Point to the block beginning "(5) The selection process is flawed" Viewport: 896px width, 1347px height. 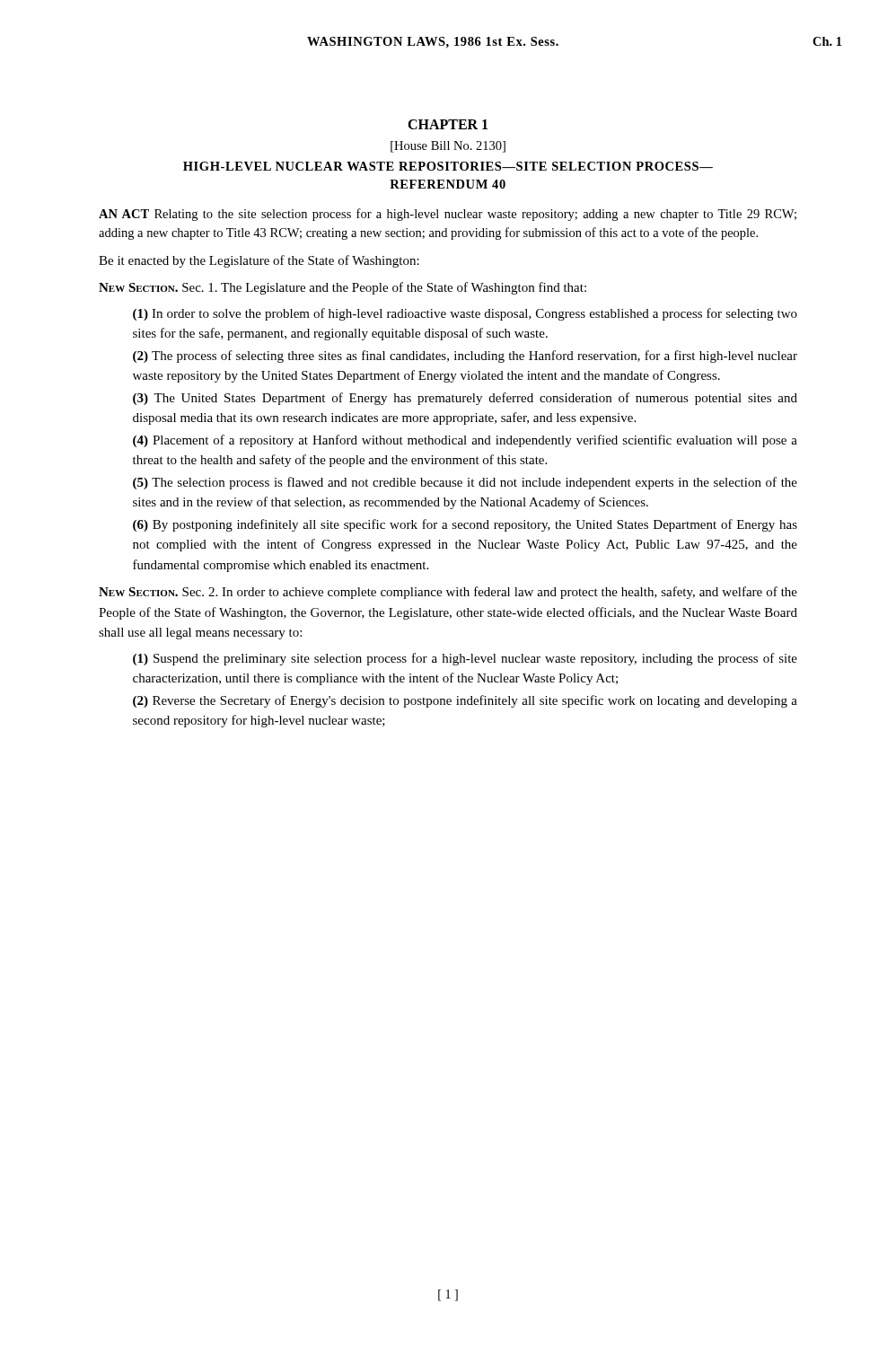(465, 492)
